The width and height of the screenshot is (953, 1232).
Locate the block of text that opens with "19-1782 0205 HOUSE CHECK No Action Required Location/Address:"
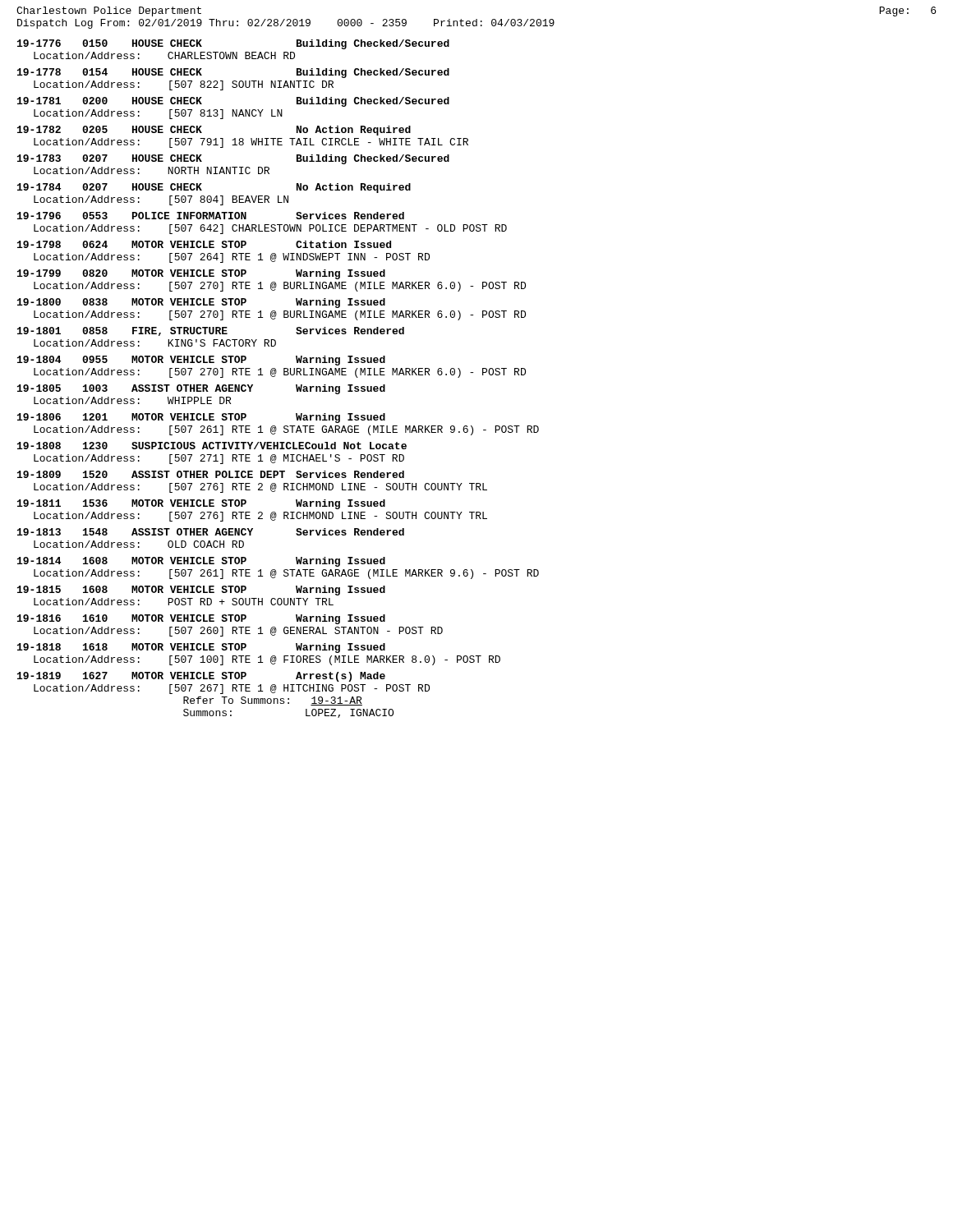coord(476,136)
